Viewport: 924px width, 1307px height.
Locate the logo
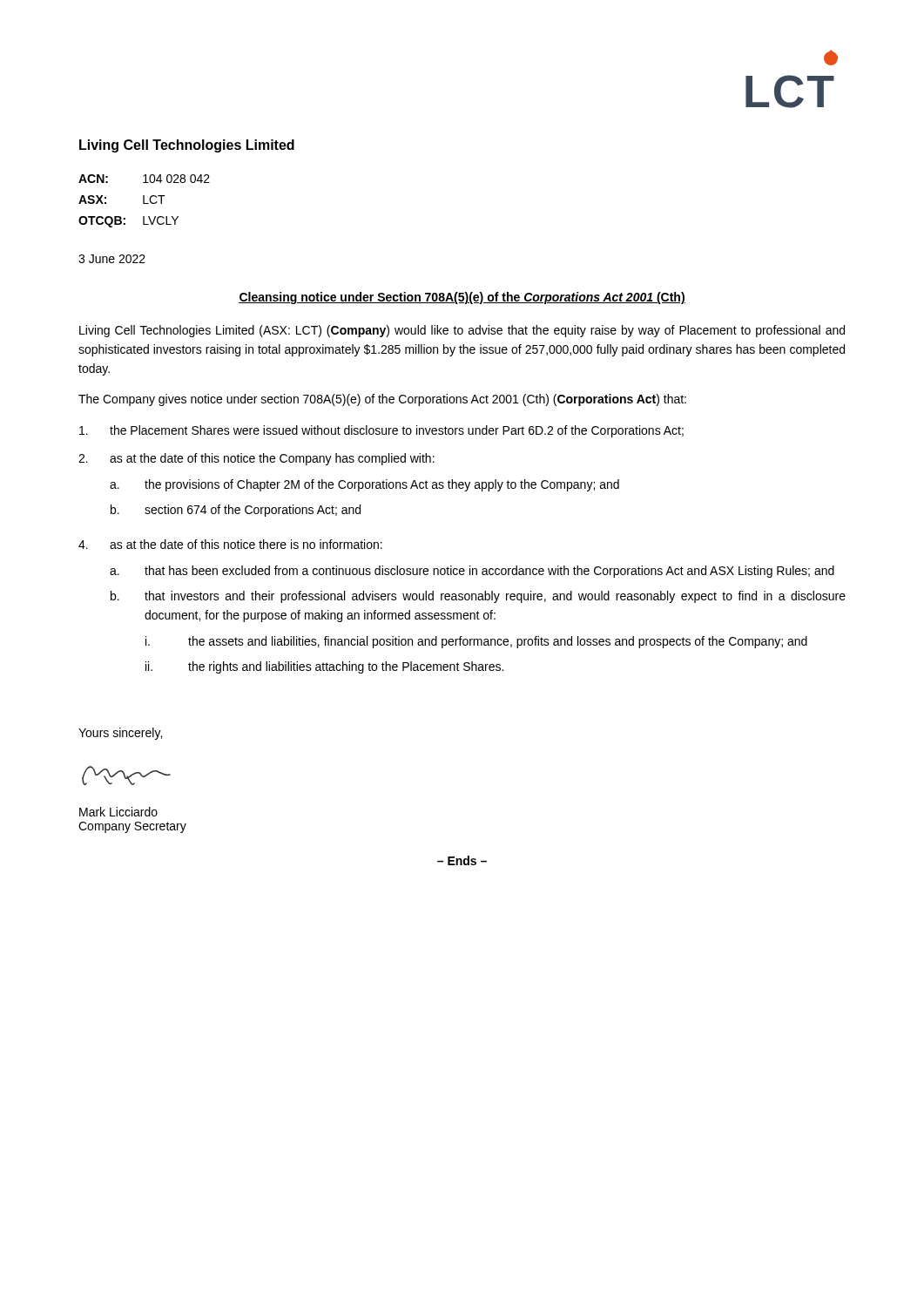coord(793,84)
